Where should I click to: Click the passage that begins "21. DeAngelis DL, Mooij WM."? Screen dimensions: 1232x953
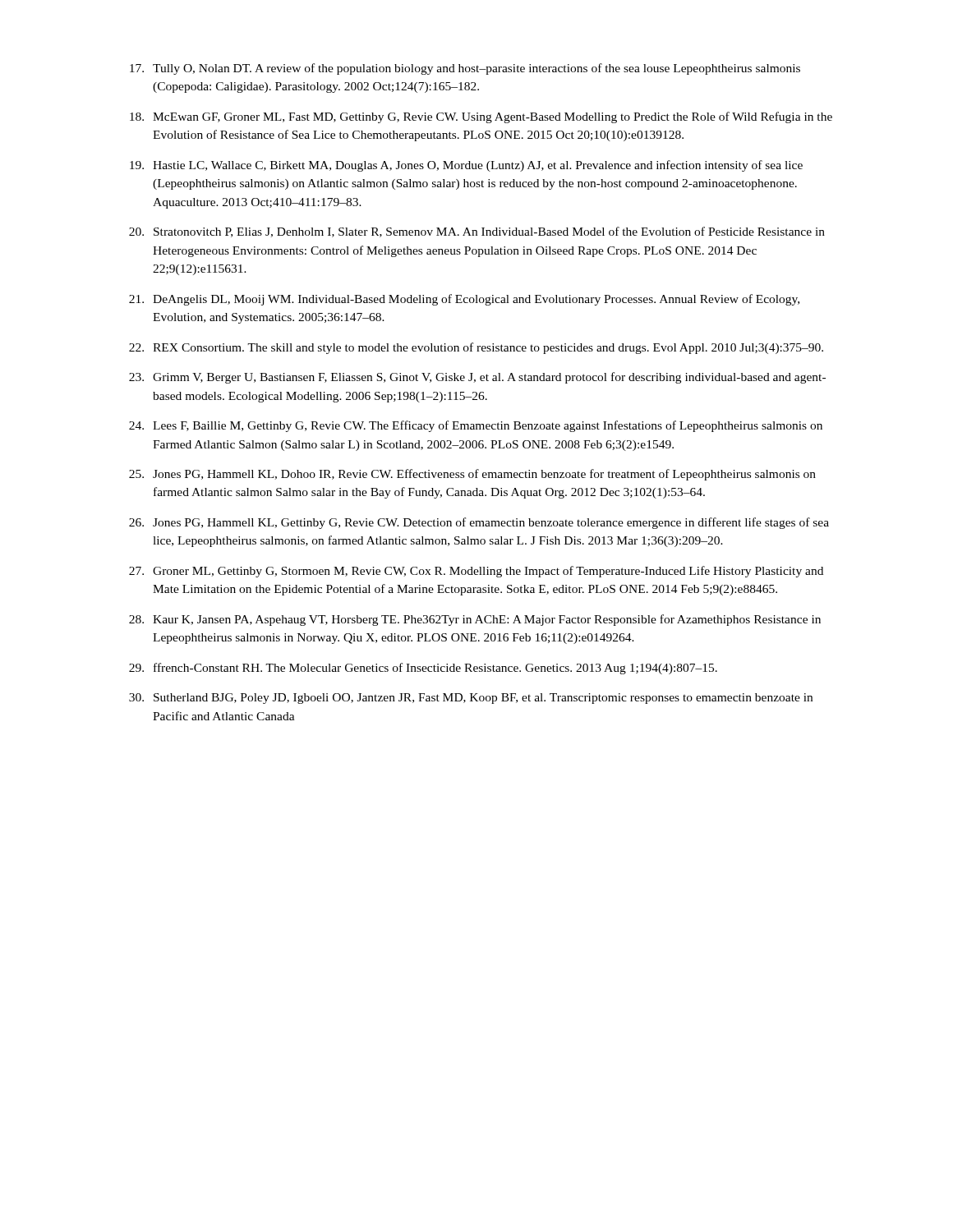tap(476, 308)
